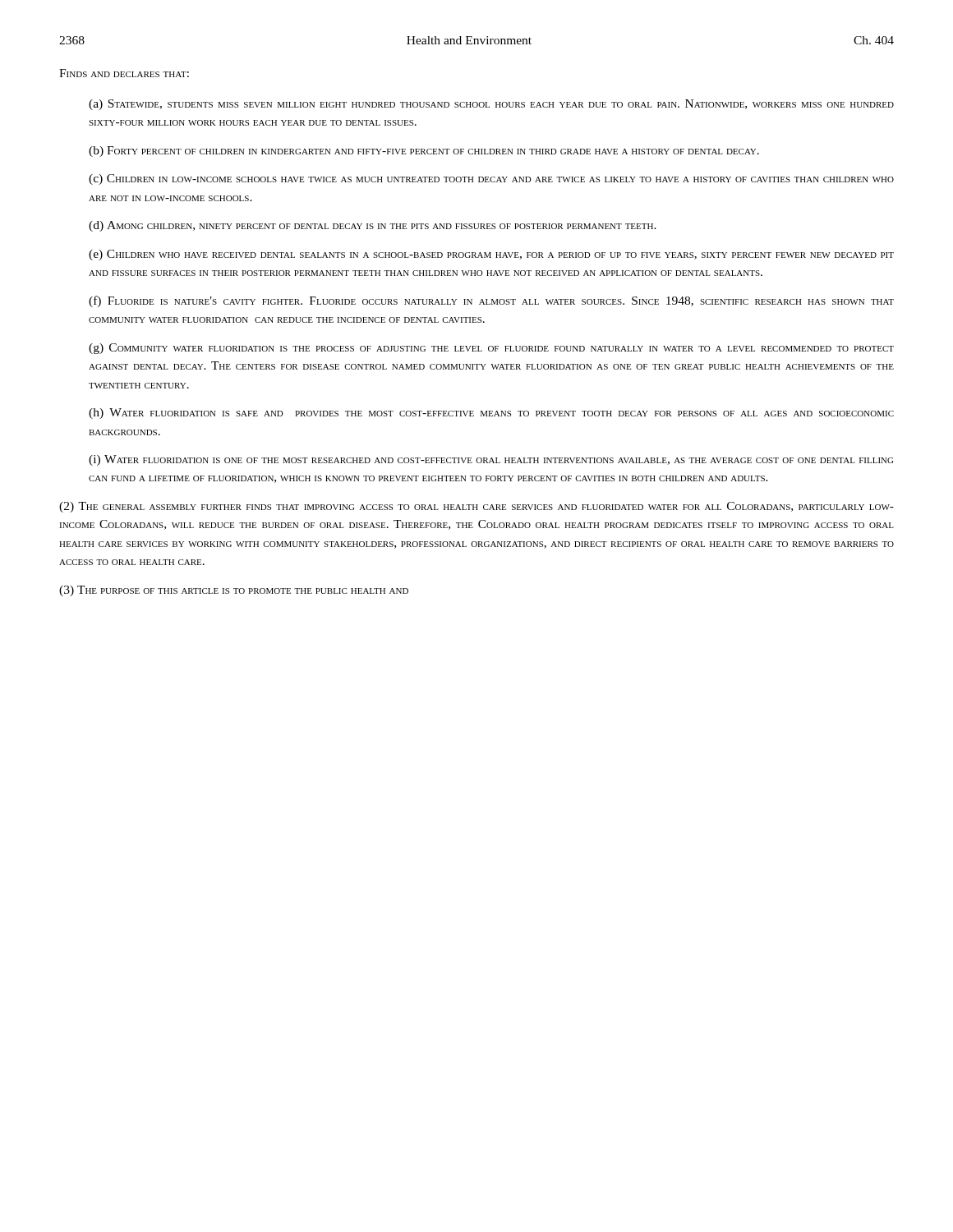Click on the list item that reads "(c) Children in low-income"
The image size is (953, 1232).
pyautogui.click(x=491, y=187)
